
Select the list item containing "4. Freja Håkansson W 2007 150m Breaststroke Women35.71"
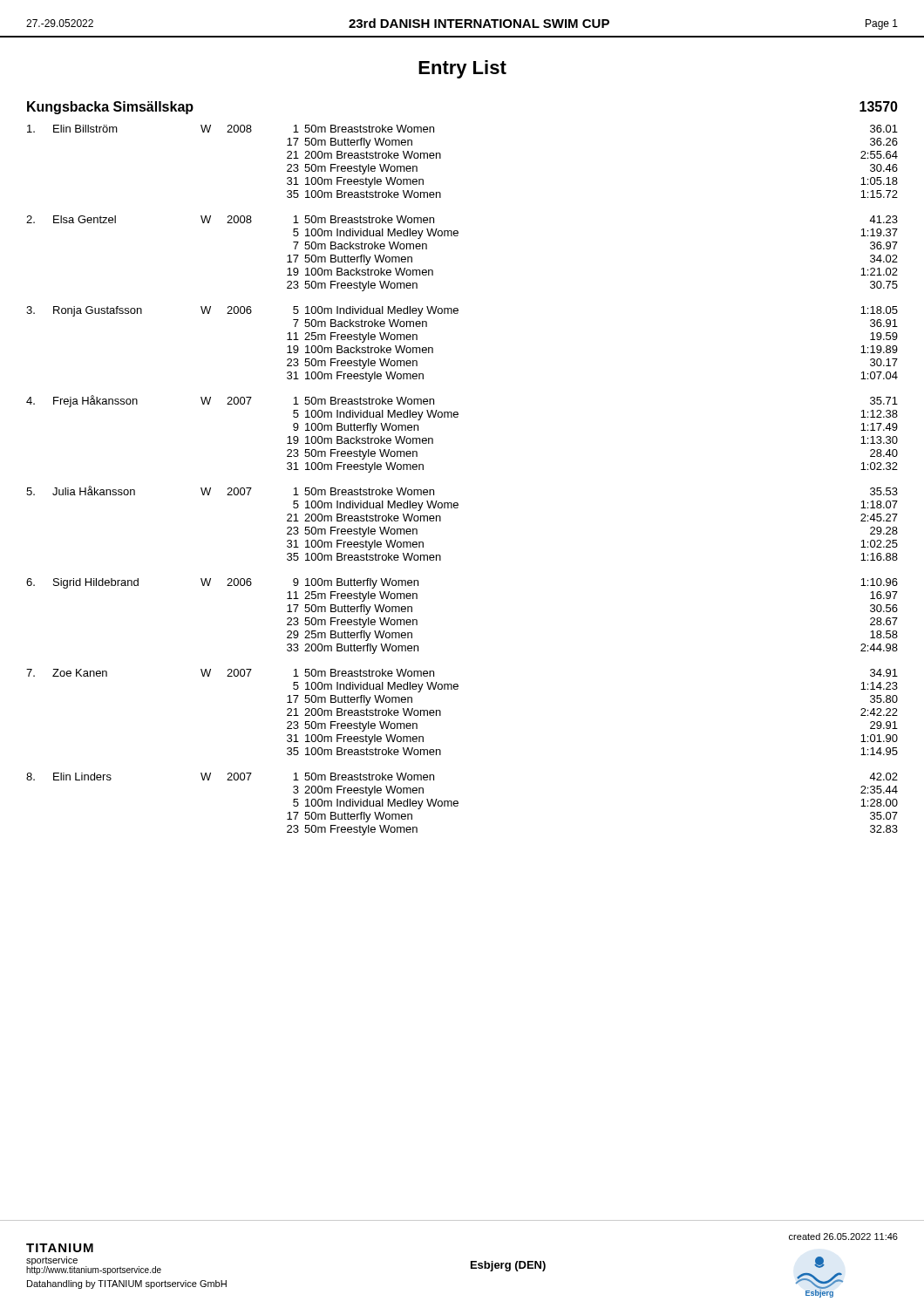pyautogui.click(x=95, y=401)
